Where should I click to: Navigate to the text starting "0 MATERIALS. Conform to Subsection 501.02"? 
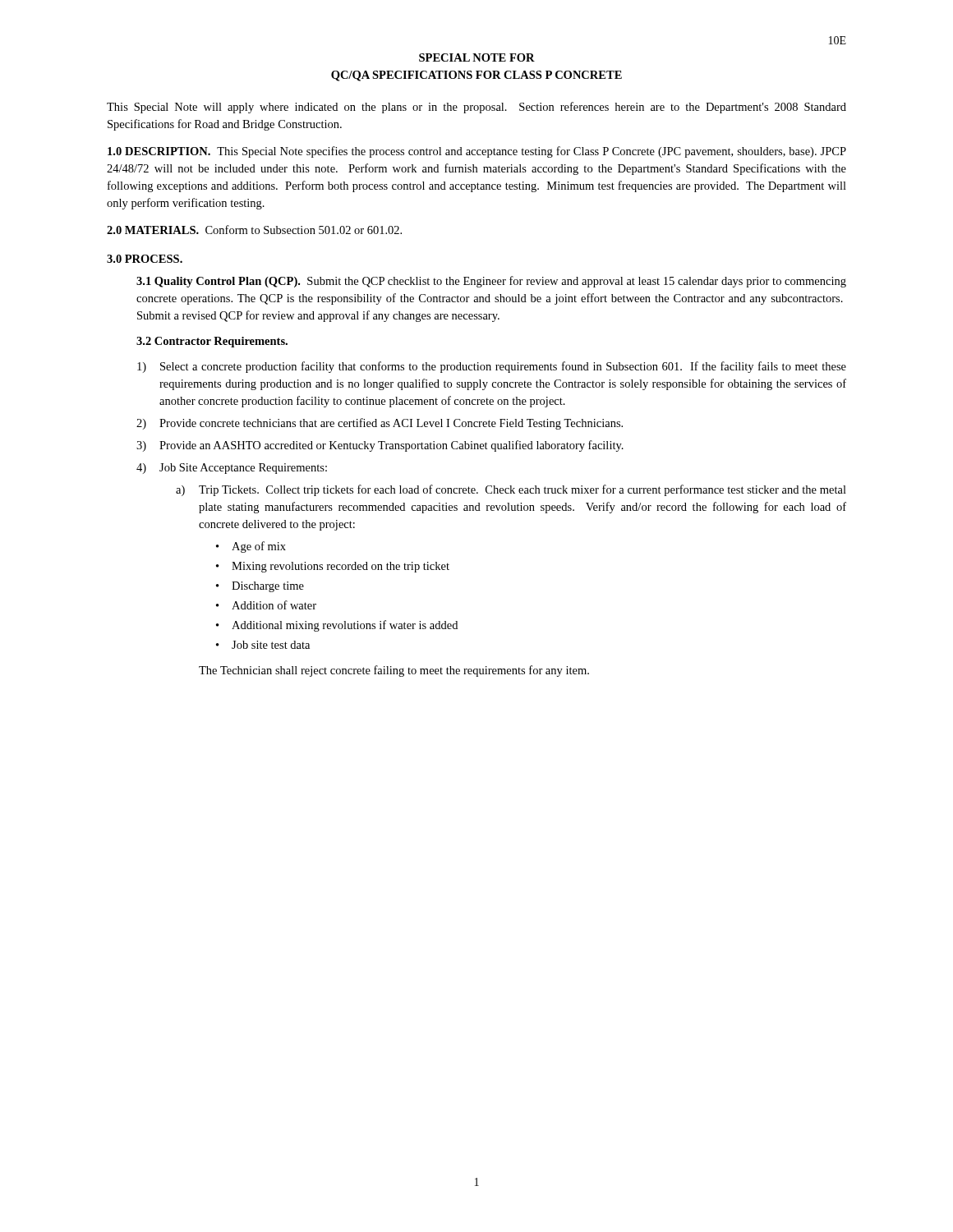tap(255, 230)
